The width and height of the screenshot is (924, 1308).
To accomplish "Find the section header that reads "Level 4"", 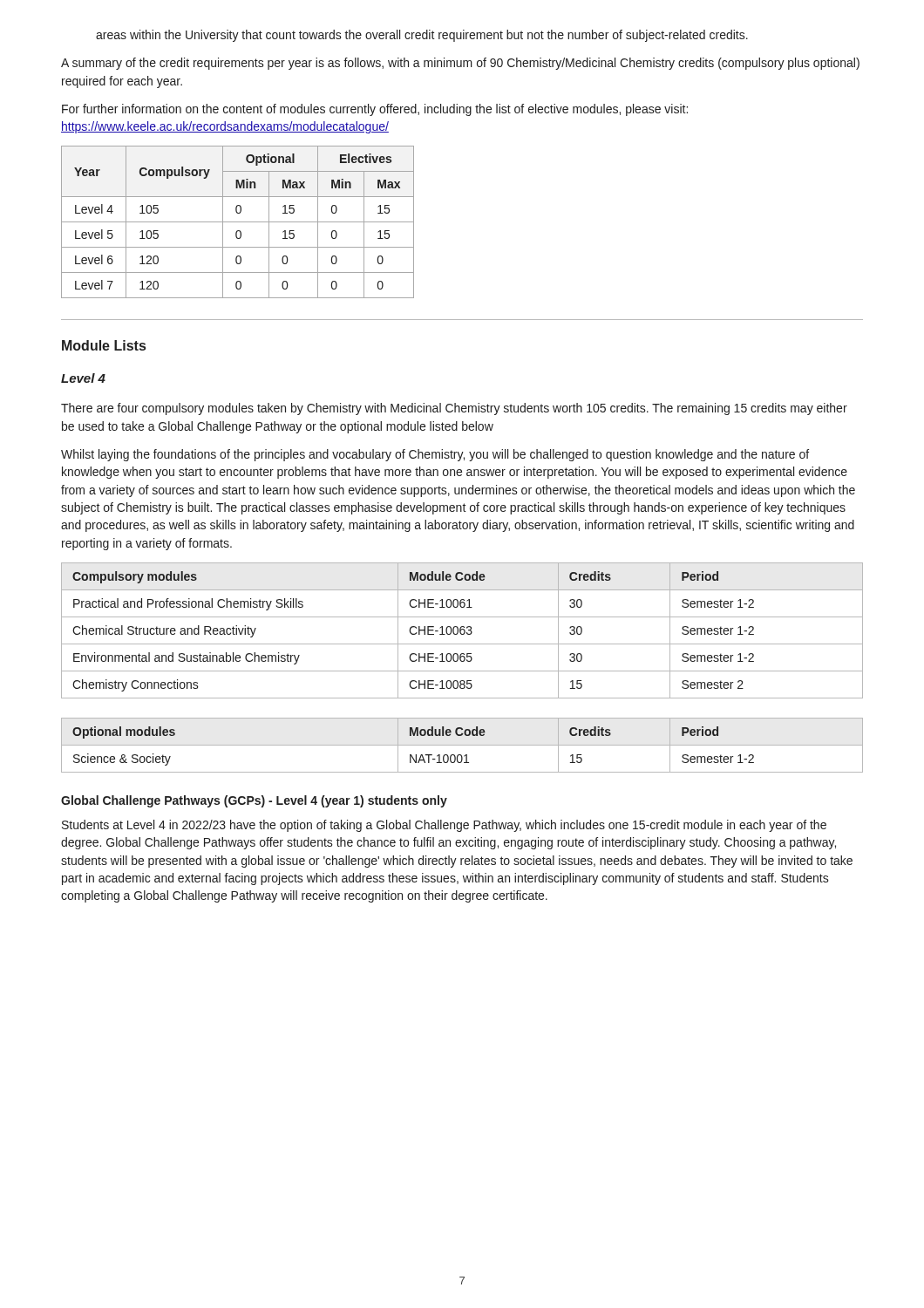I will point(83,378).
